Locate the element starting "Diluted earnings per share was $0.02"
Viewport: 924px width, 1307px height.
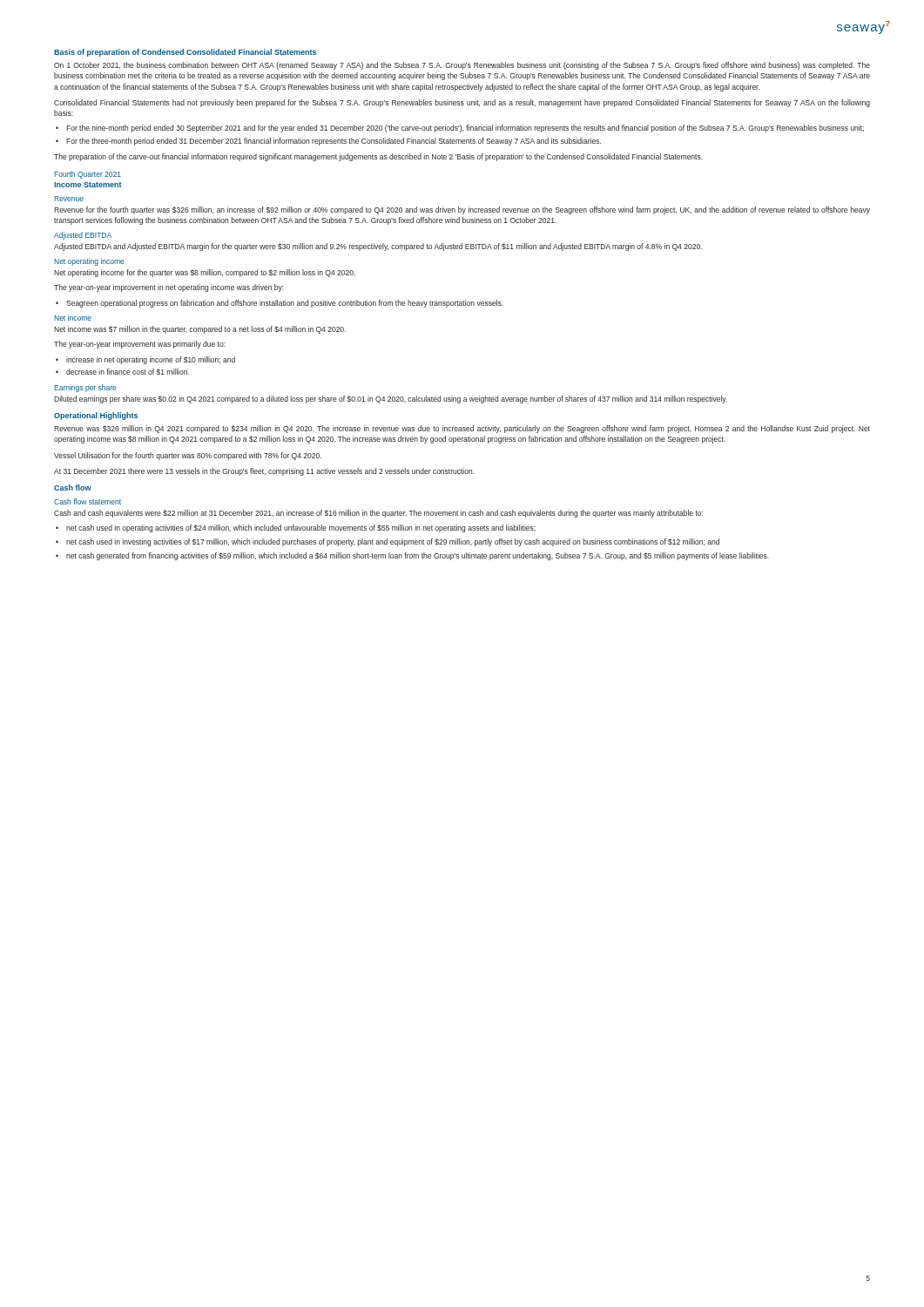[391, 399]
